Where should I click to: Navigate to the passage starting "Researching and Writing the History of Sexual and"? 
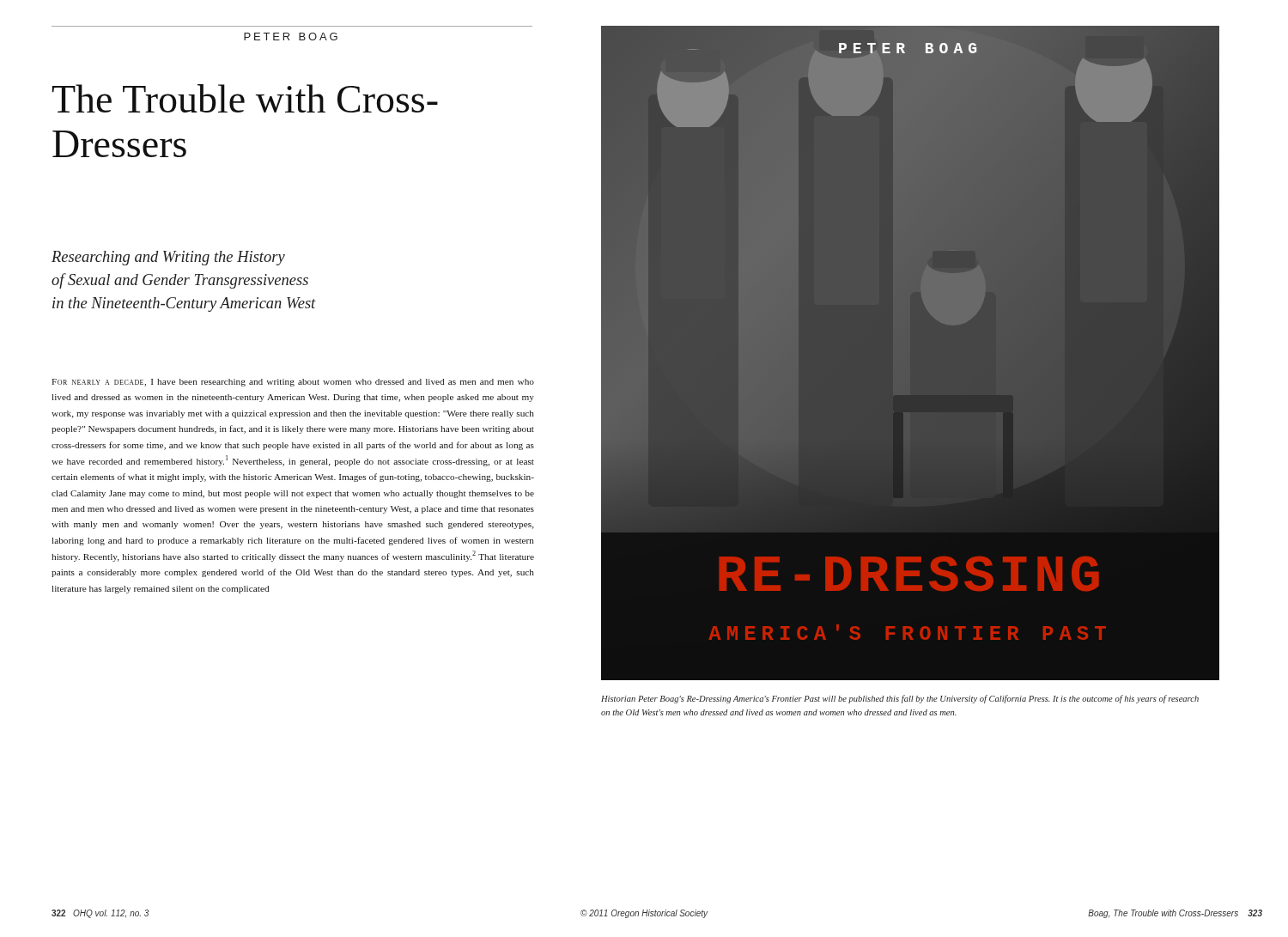262,280
